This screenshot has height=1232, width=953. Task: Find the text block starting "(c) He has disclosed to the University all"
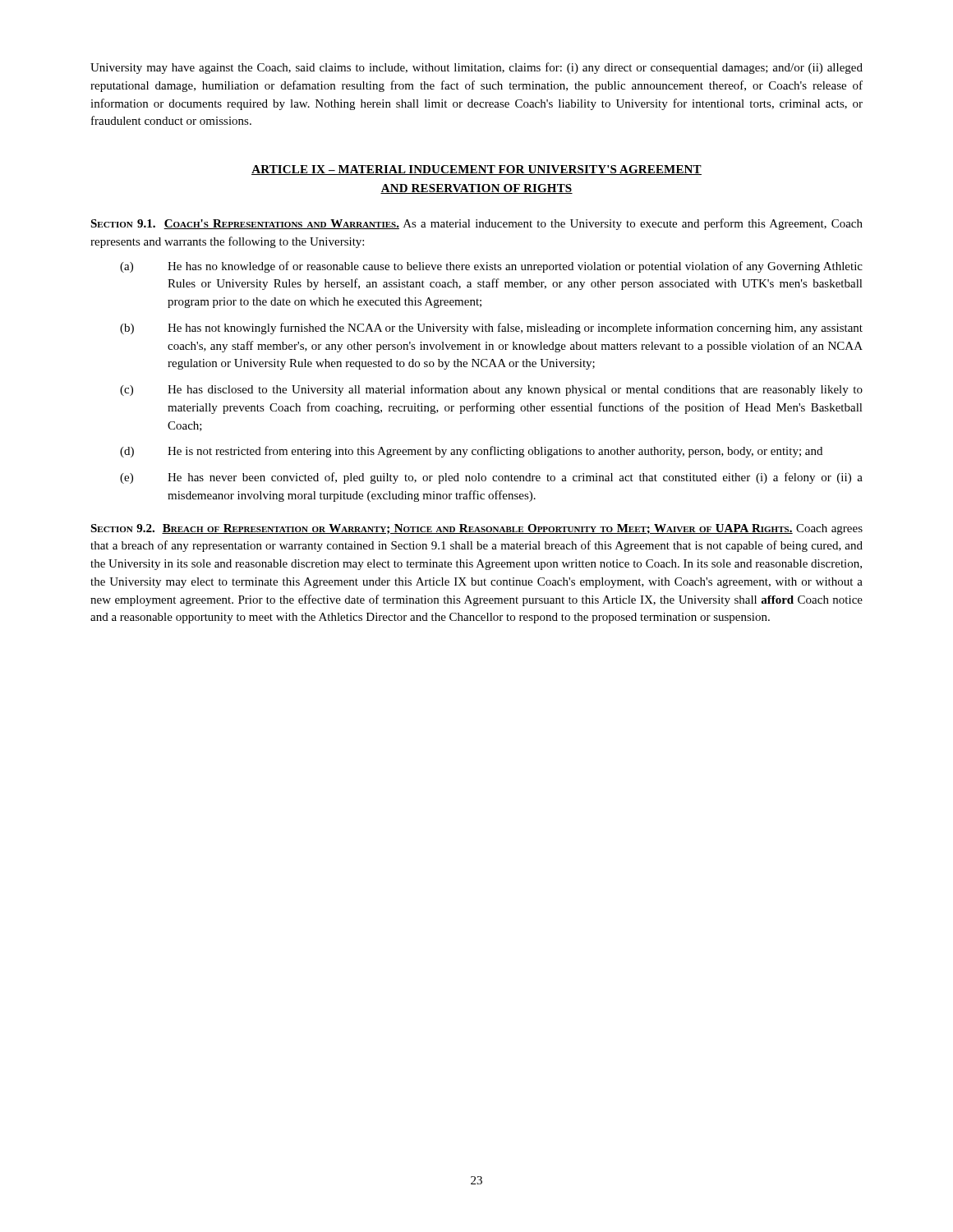(x=476, y=408)
